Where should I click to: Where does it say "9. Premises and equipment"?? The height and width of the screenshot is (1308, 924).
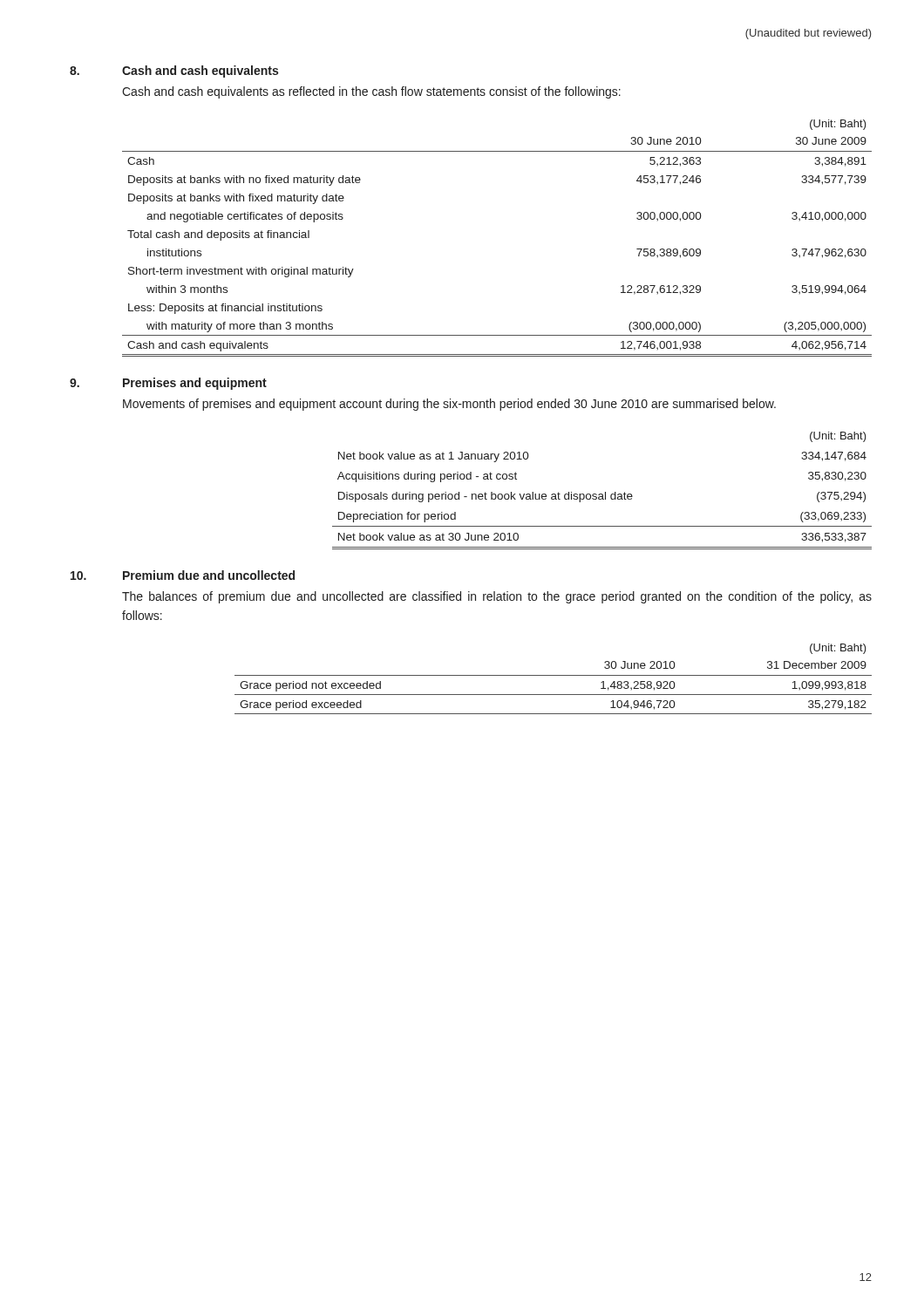point(168,383)
